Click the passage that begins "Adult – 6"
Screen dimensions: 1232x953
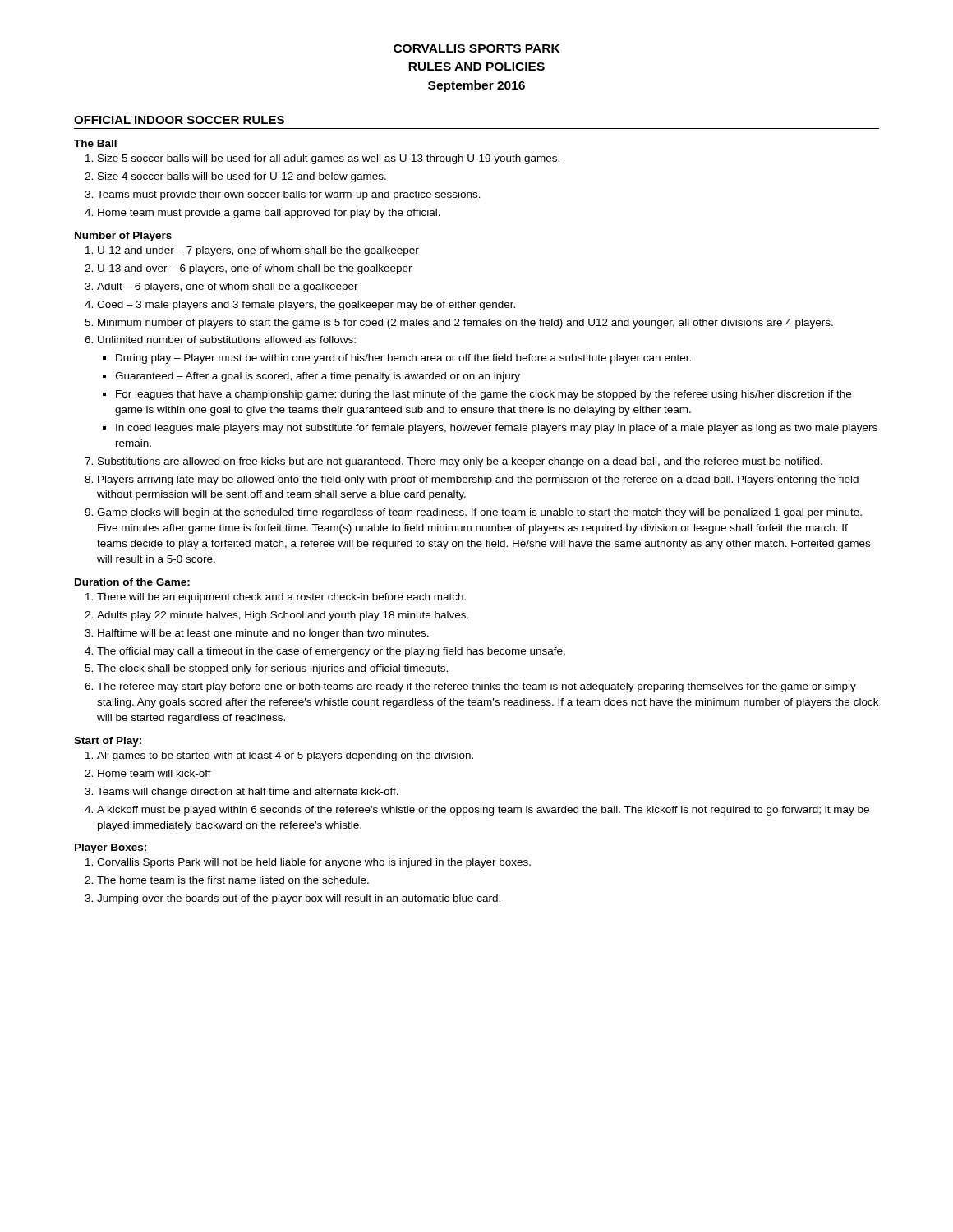click(227, 286)
